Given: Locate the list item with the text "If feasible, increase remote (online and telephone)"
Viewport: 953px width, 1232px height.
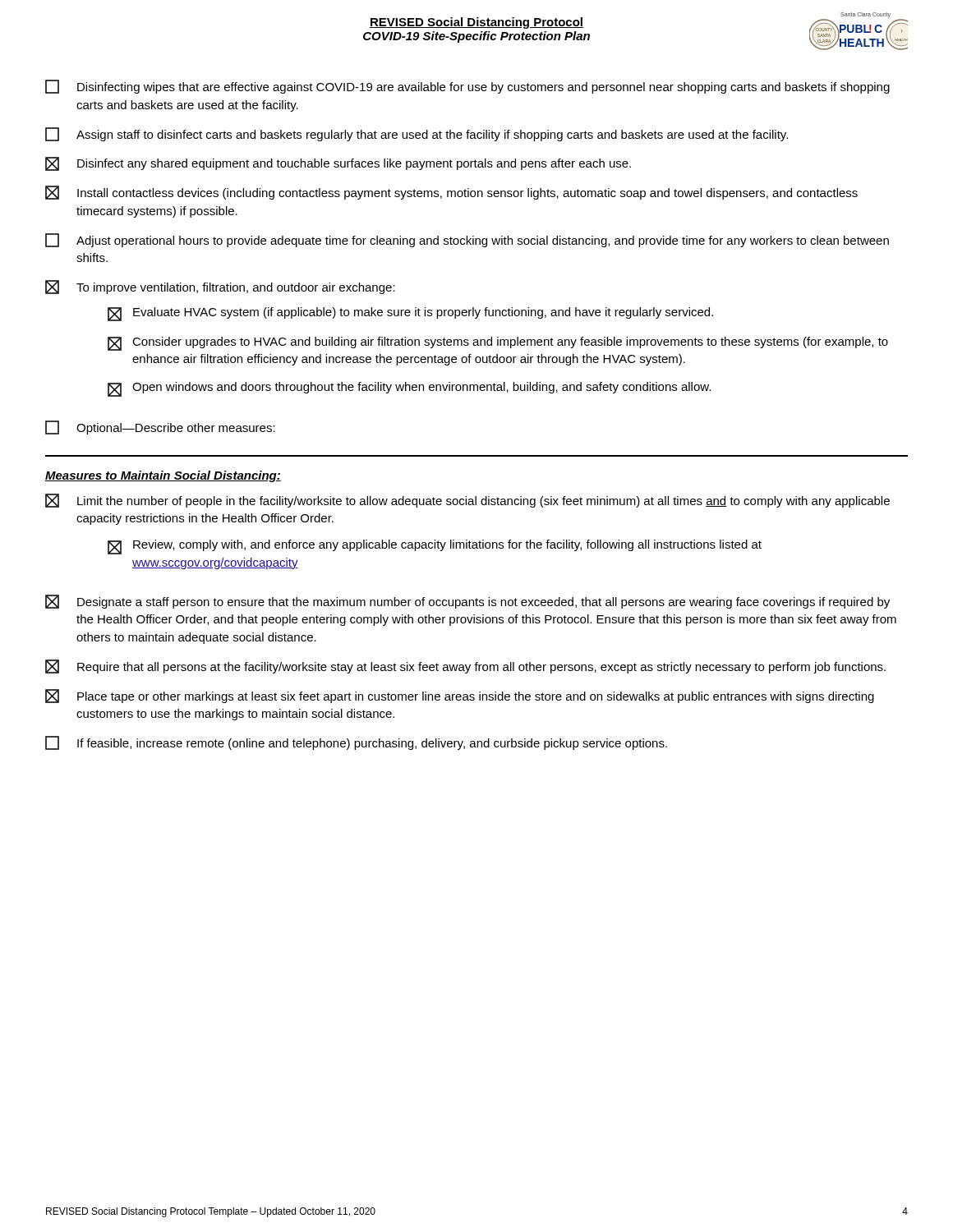Looking at the screenshot, I should [x=476, y=743].
